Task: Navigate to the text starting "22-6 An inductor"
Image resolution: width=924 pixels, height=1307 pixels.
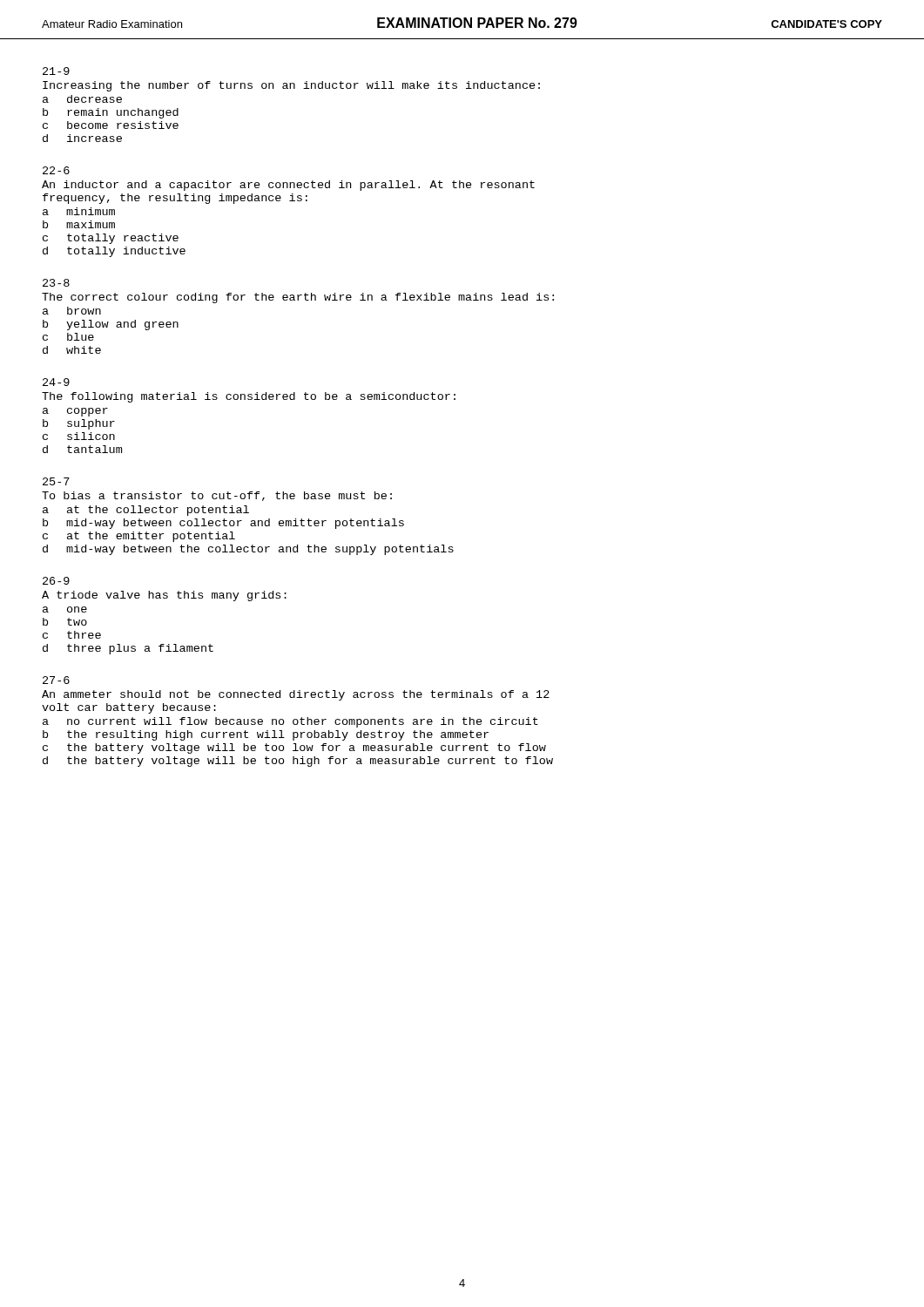Action: [56, 170]
